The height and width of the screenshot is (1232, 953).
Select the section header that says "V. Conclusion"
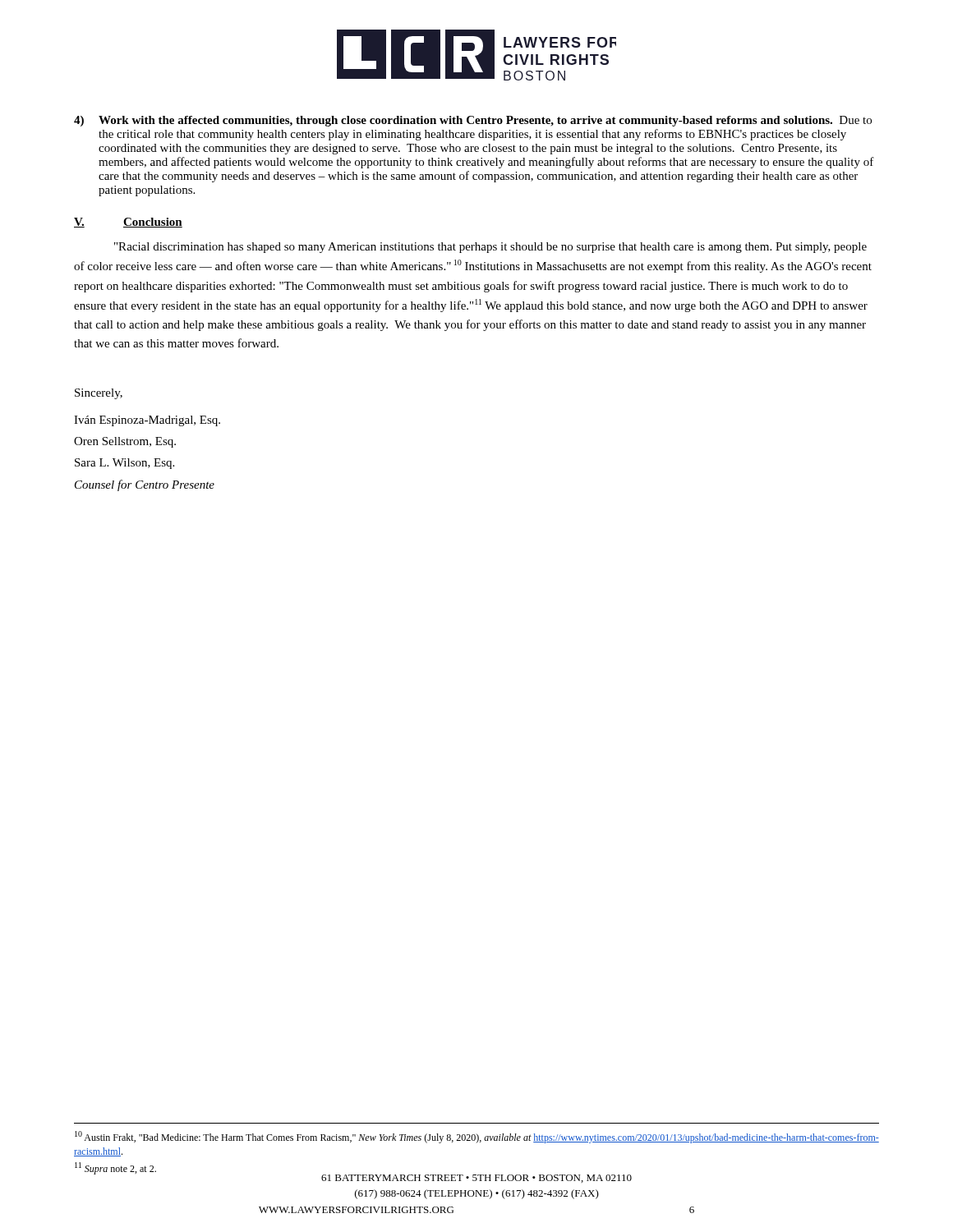click(128, 222)
